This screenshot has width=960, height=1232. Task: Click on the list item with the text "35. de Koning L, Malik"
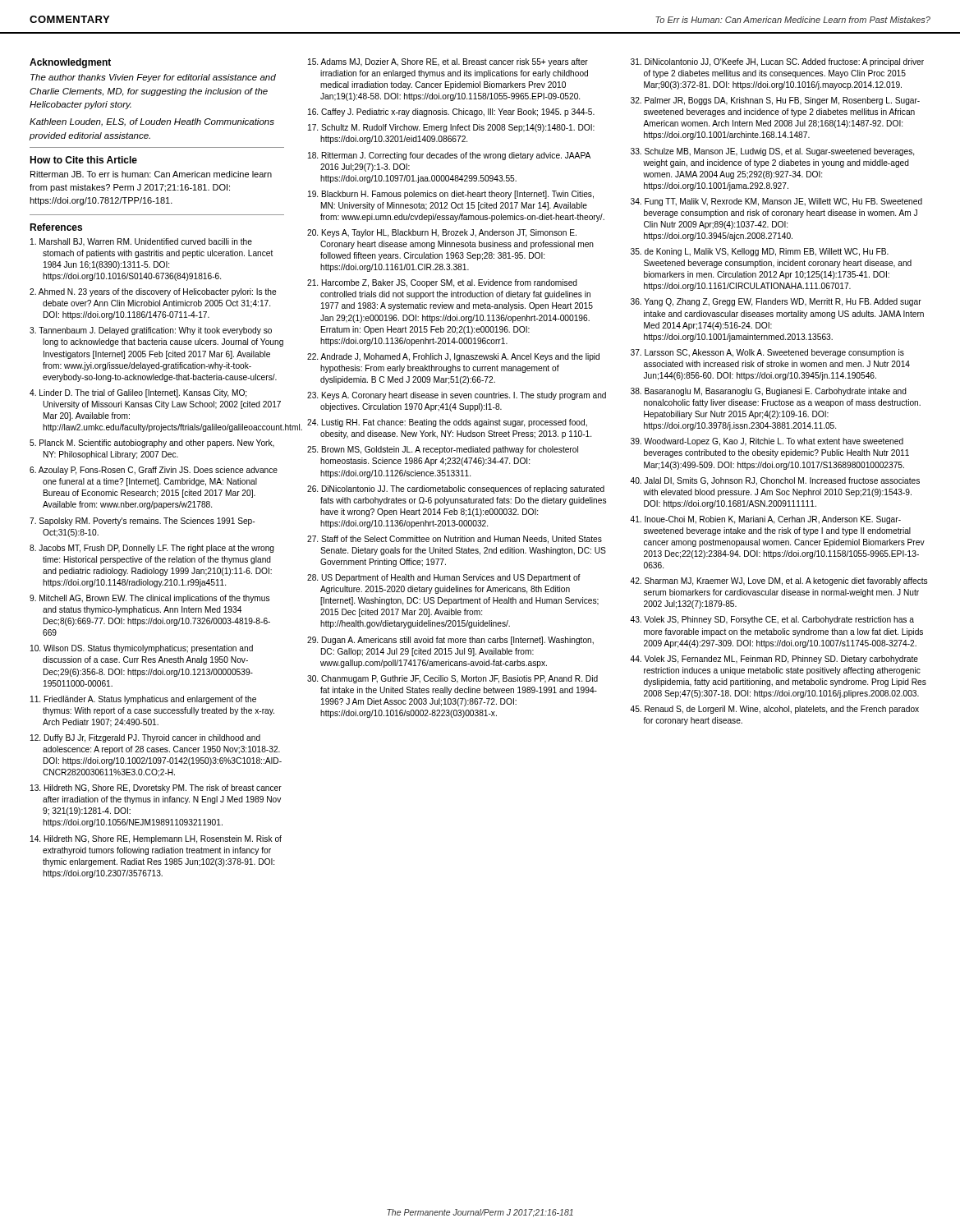(771, 269)
